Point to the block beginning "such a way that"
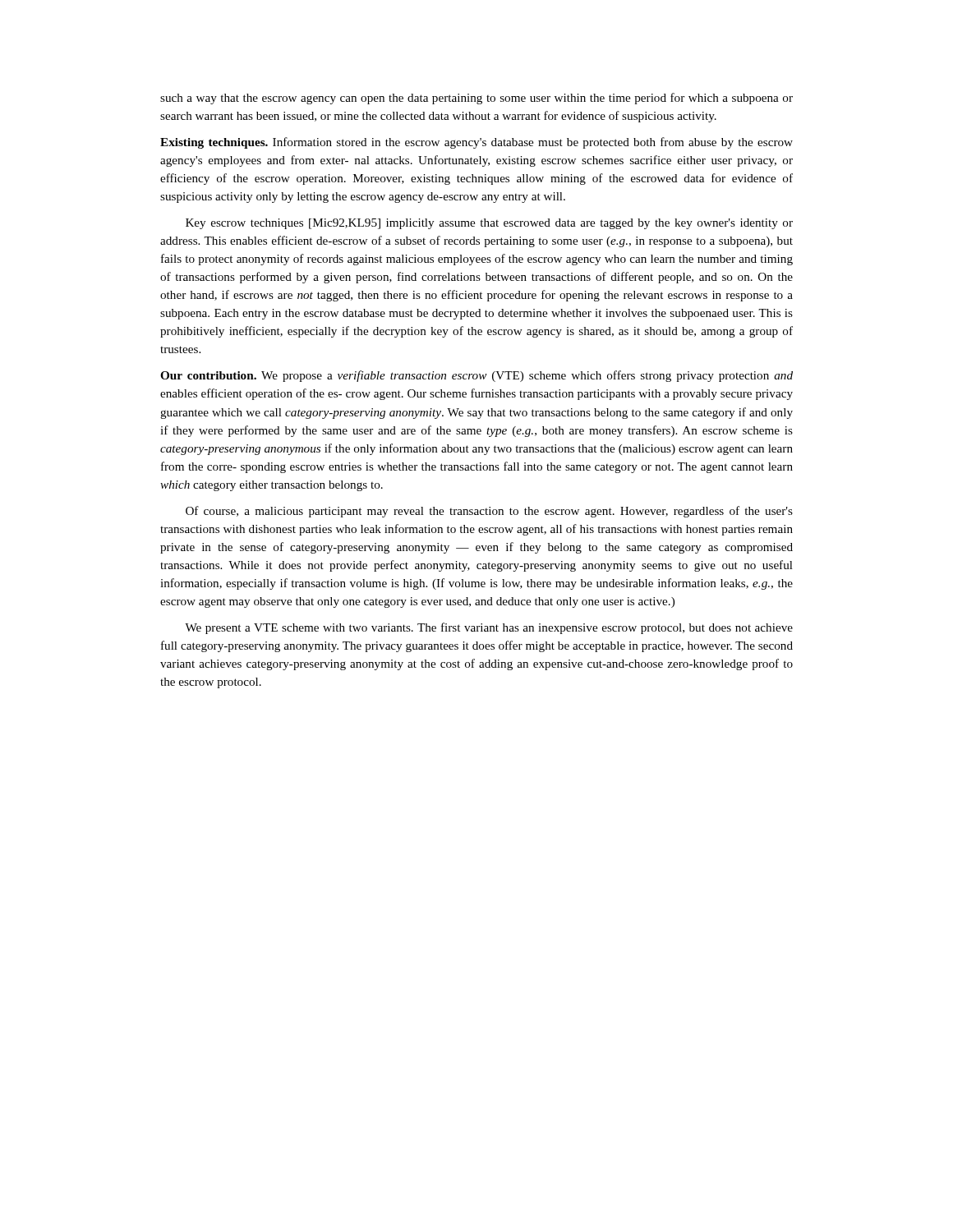Viewport: 953px width, 1232px height. point(476,107)
